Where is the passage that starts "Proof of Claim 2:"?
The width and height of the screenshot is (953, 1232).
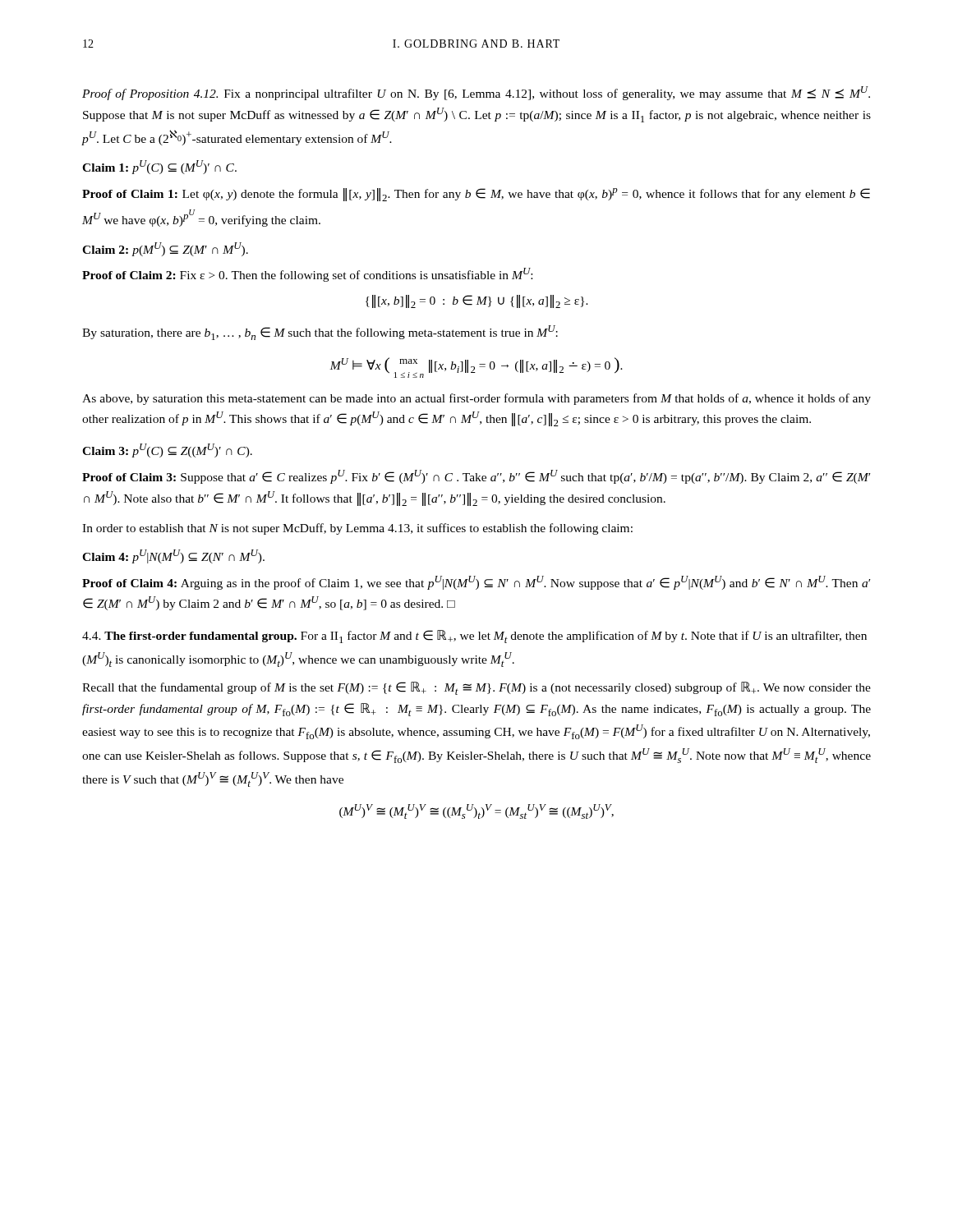[308, 273]
